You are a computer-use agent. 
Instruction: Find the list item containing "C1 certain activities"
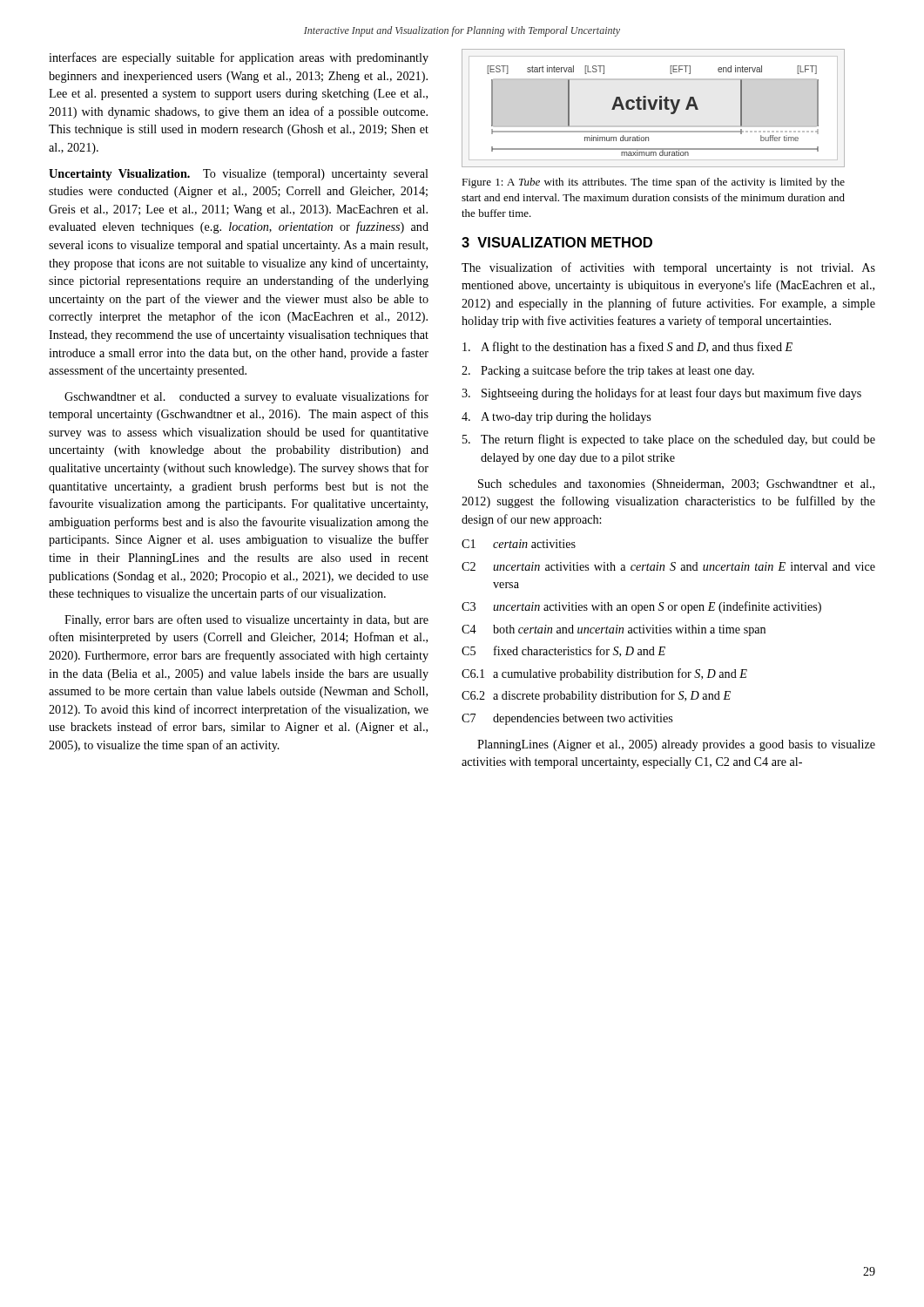(519, 544)
